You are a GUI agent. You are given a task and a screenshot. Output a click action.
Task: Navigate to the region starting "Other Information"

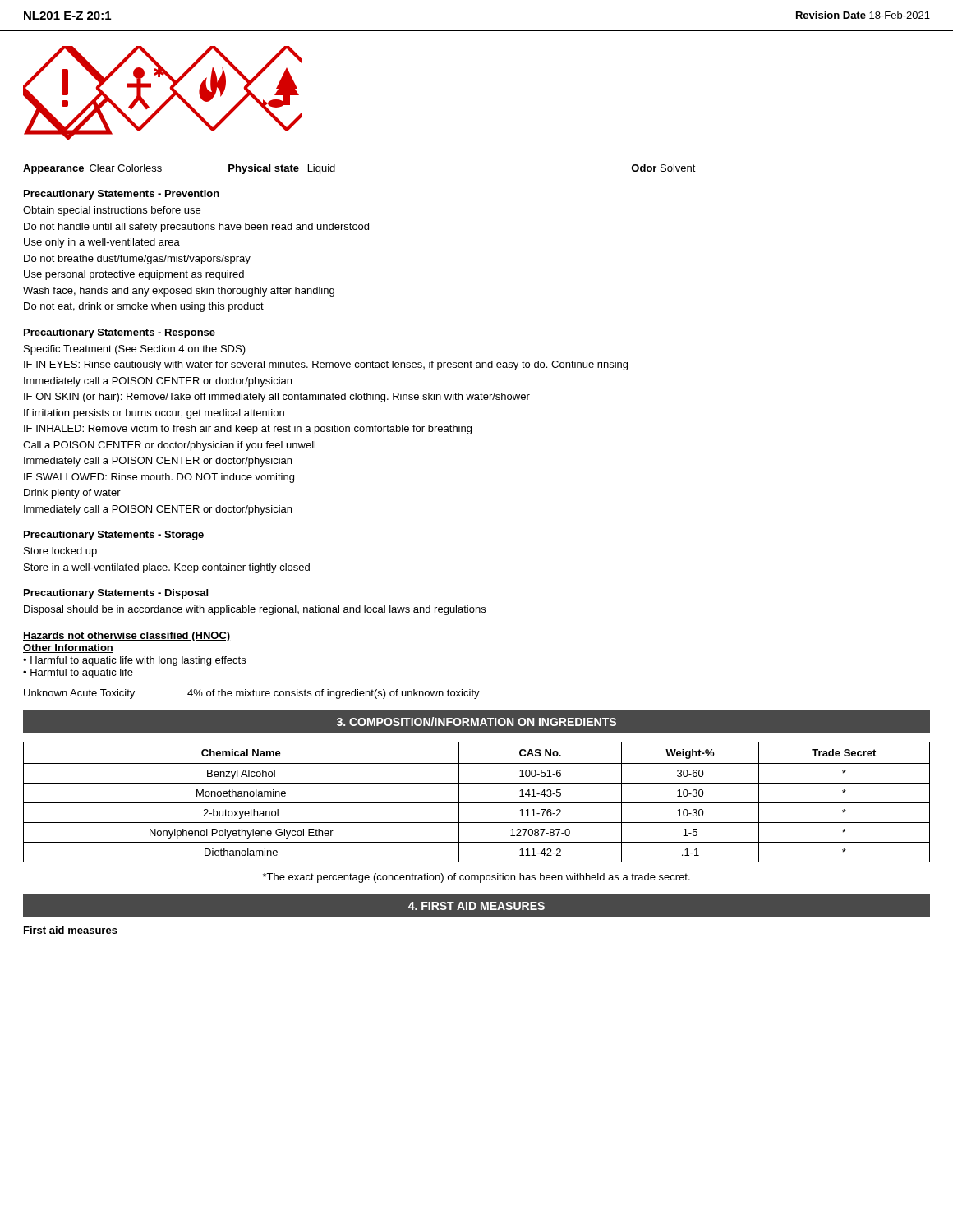point(70,647)
